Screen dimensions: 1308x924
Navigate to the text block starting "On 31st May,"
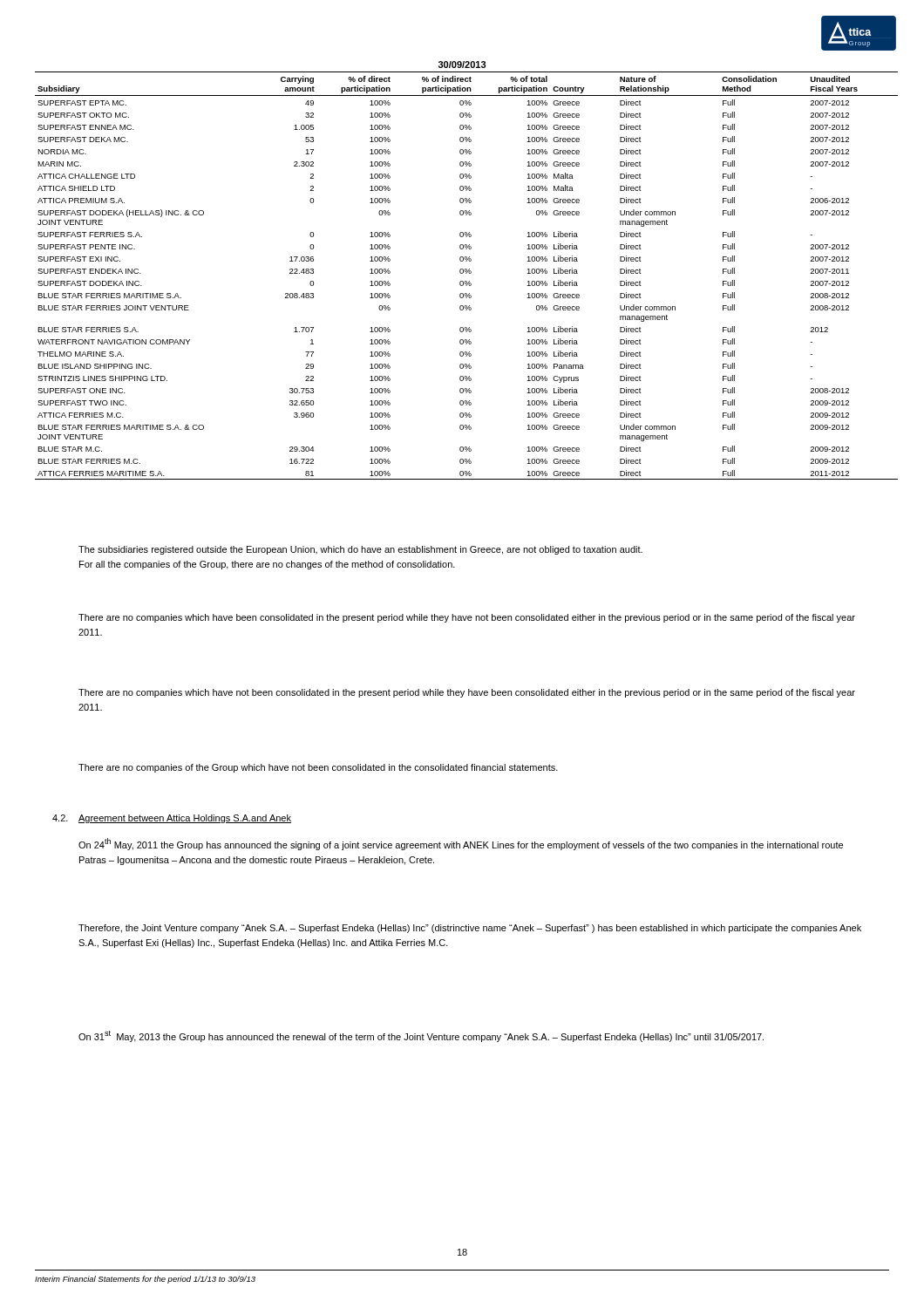475,1036
